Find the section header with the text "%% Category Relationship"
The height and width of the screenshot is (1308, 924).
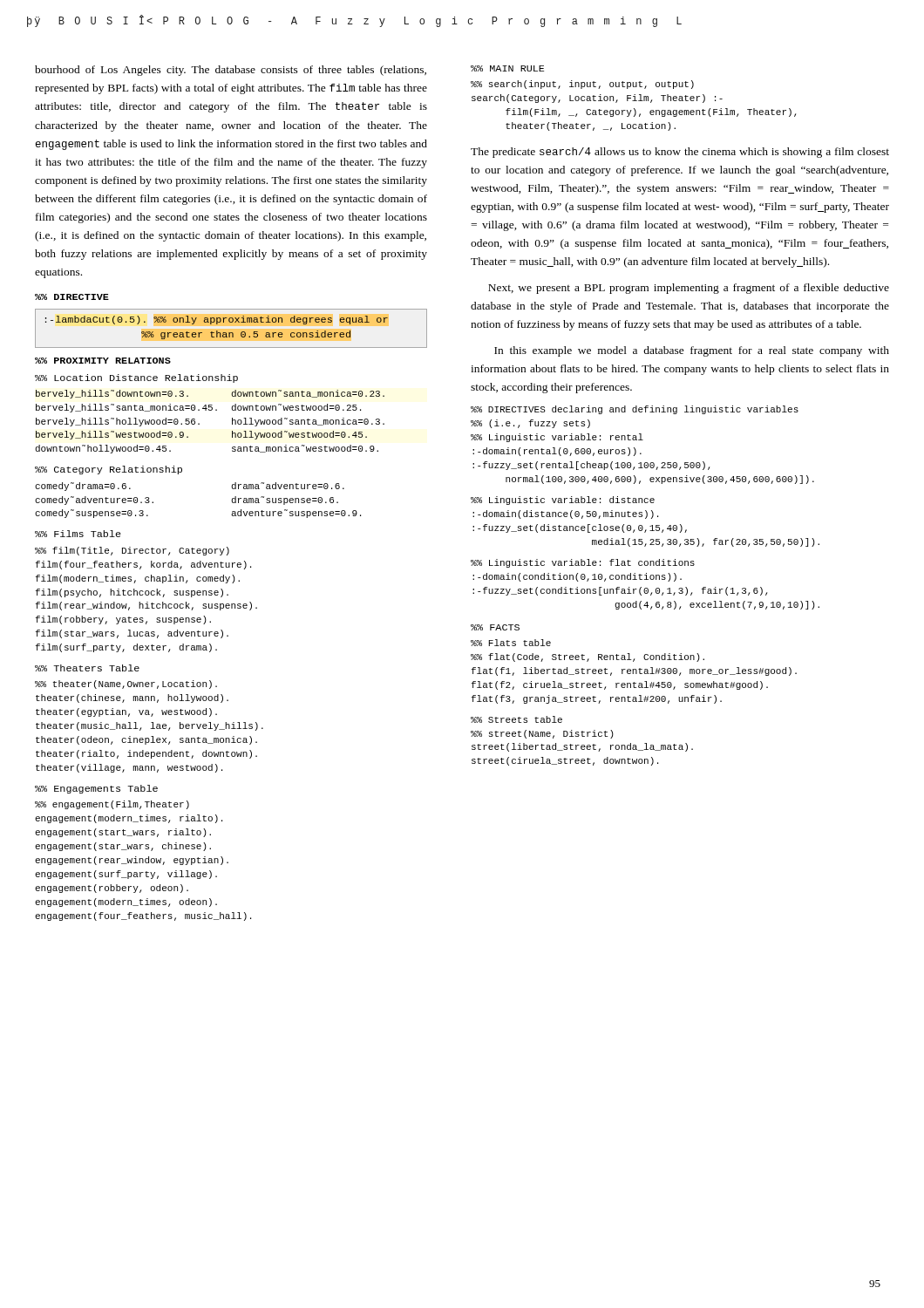click(109, 470)
